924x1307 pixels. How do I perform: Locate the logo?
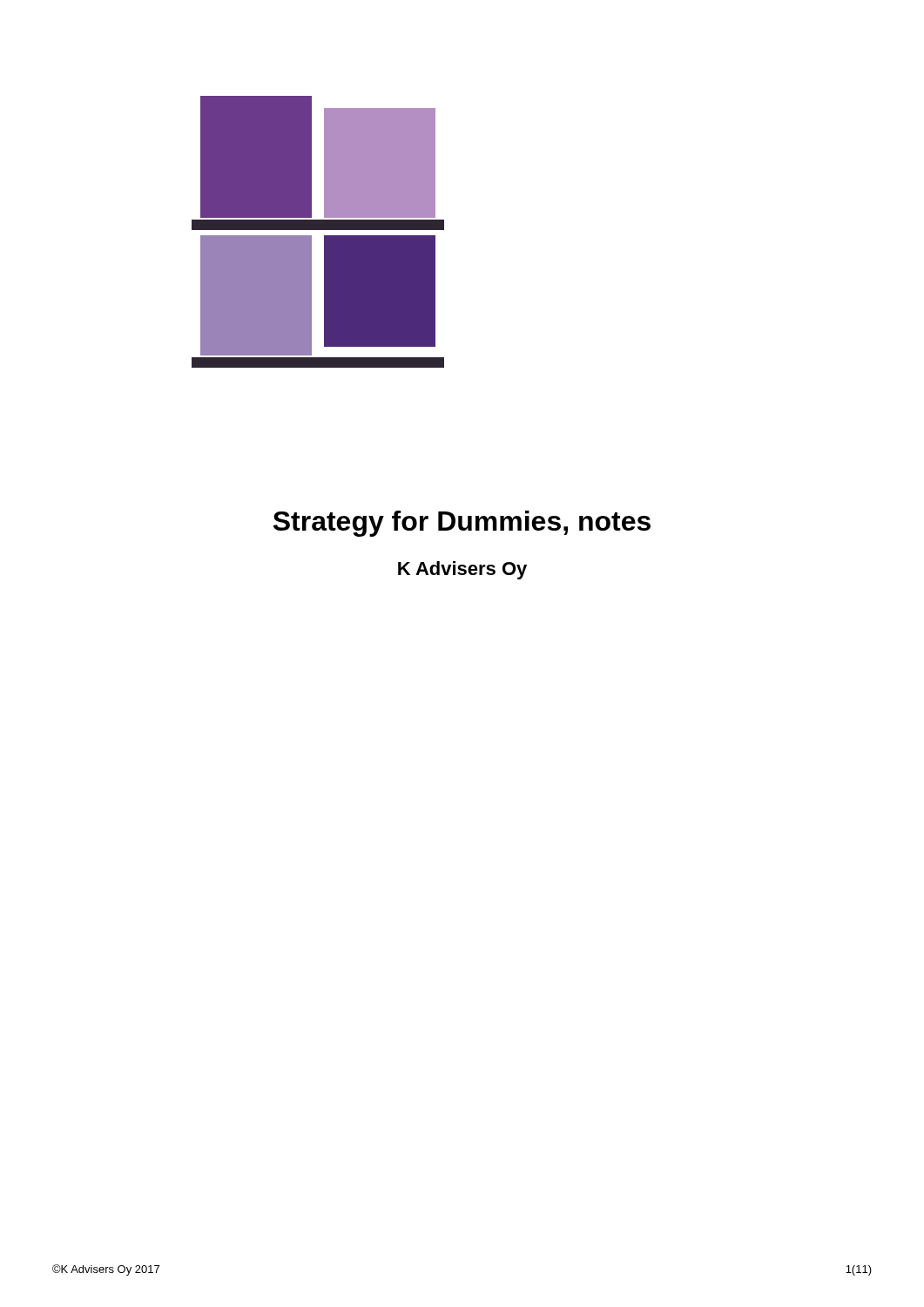[x=322, y=244]
